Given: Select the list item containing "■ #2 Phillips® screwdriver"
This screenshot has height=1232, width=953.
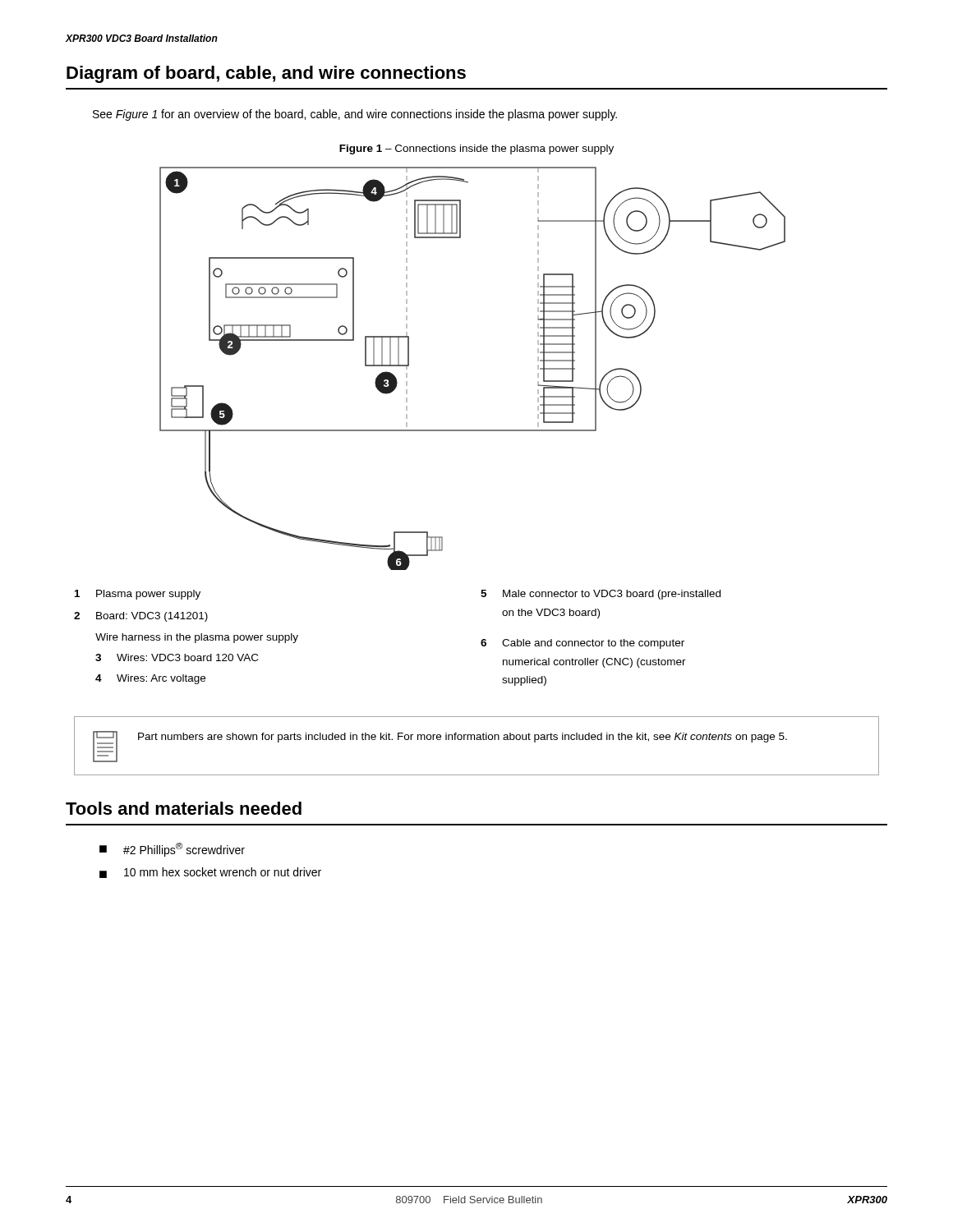Looking at the screenshot, I should [172, 849].
